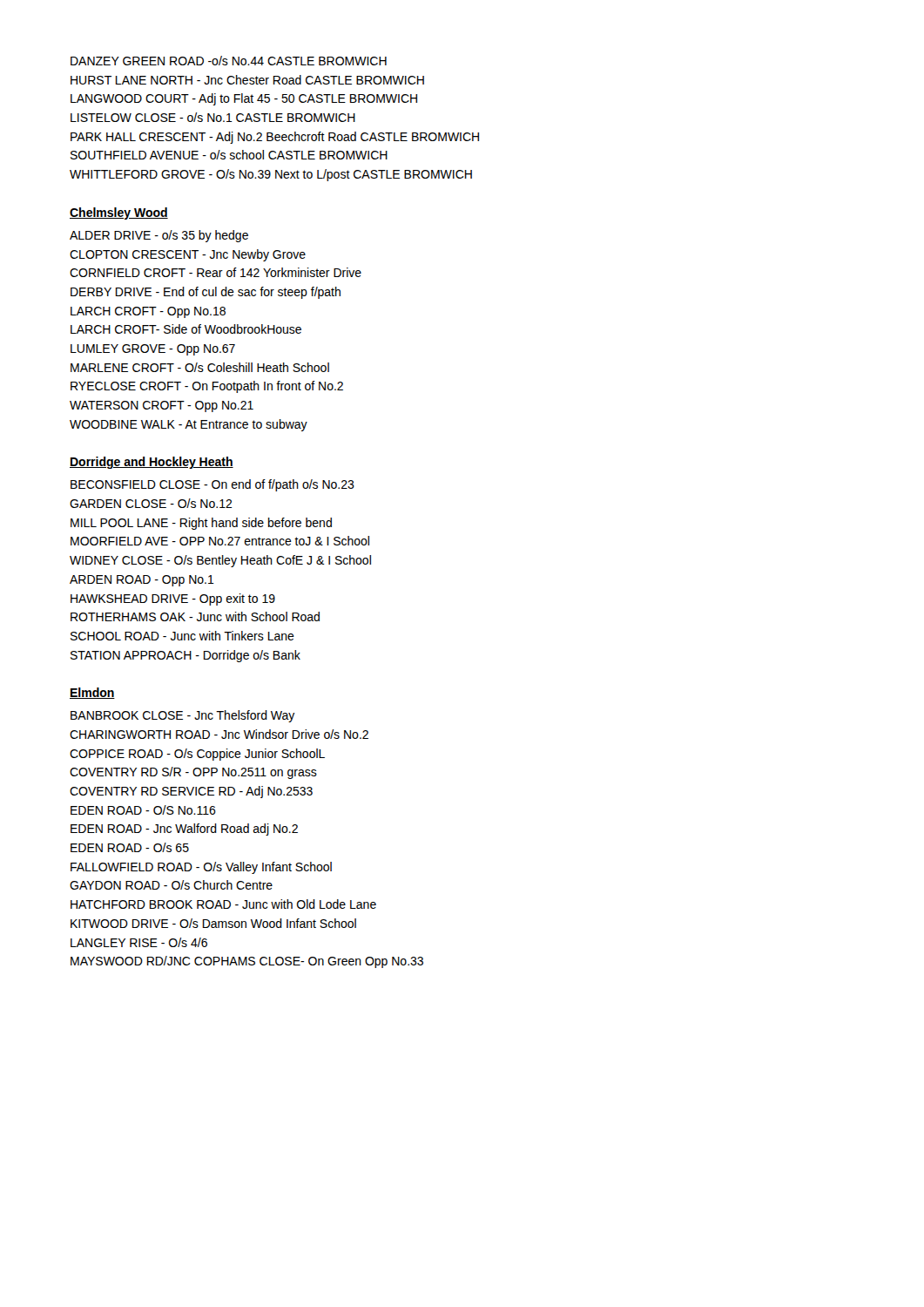Select the region starting "CORNFIELD CROFT - Rear of 142"
Screen dimensions: 1307x924
[x=216, y=272]
